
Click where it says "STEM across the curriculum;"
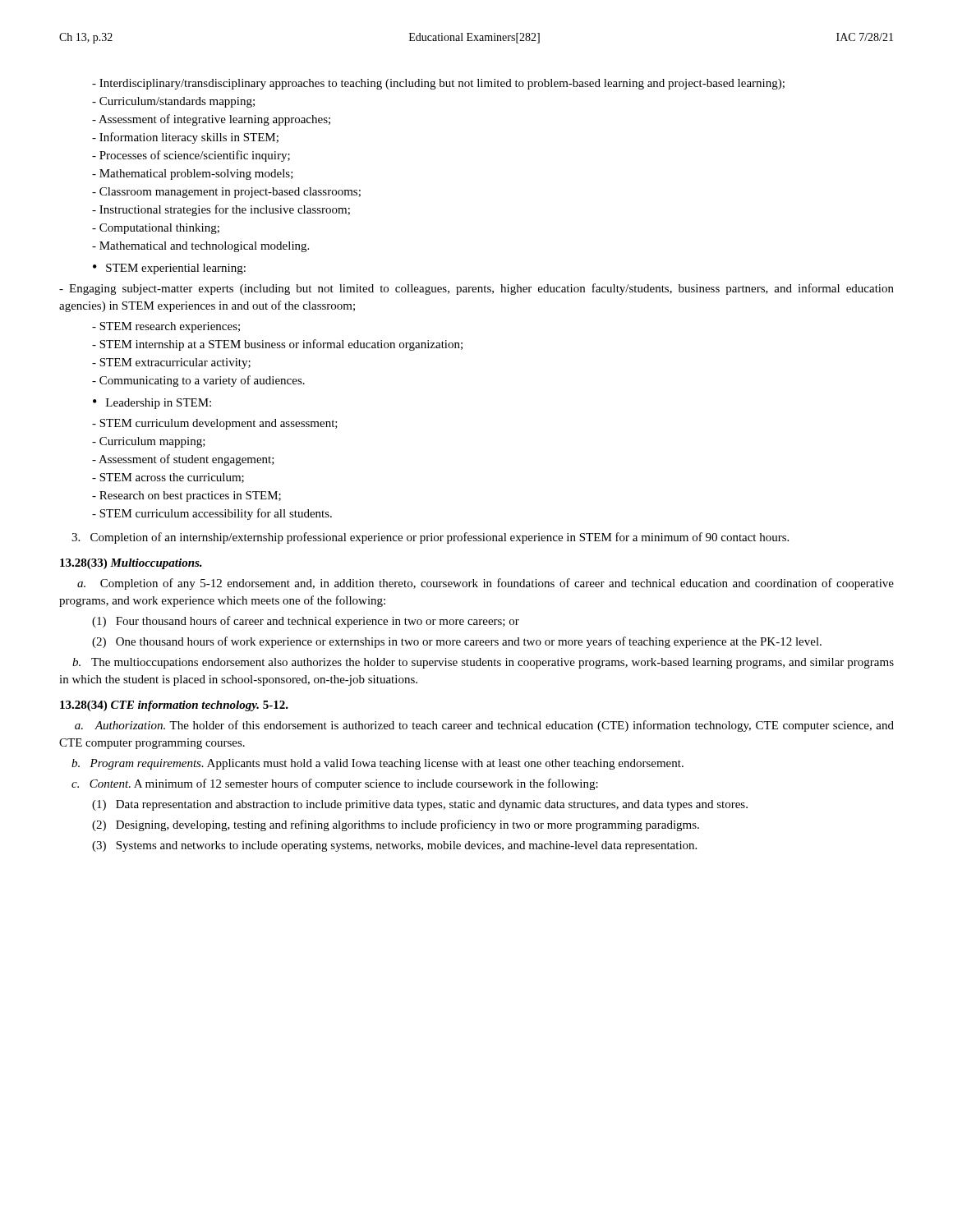click(x=168, y=477)
